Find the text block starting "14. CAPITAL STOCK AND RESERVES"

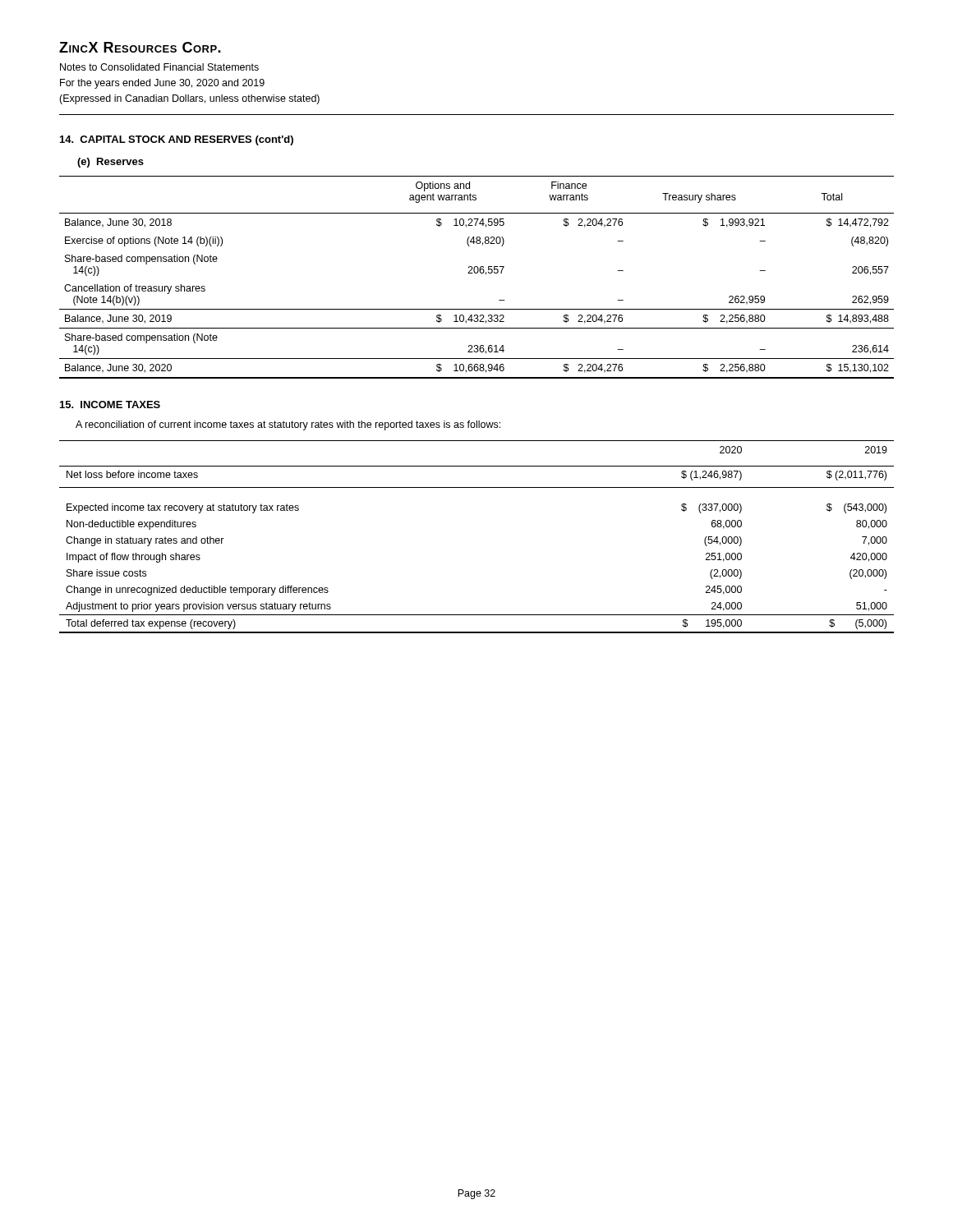tap(176, 139)
